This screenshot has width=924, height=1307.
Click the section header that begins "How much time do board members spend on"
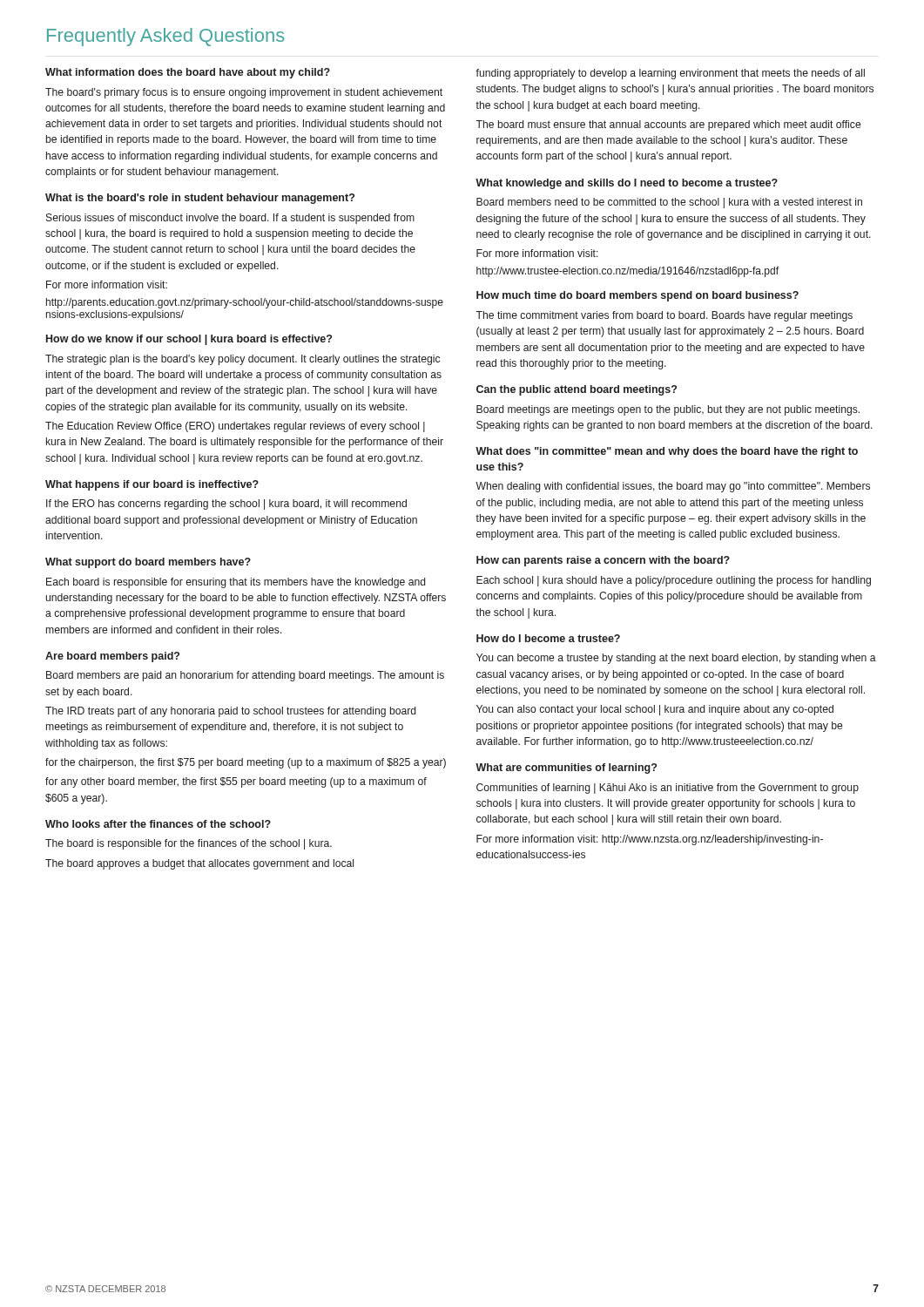677,330
